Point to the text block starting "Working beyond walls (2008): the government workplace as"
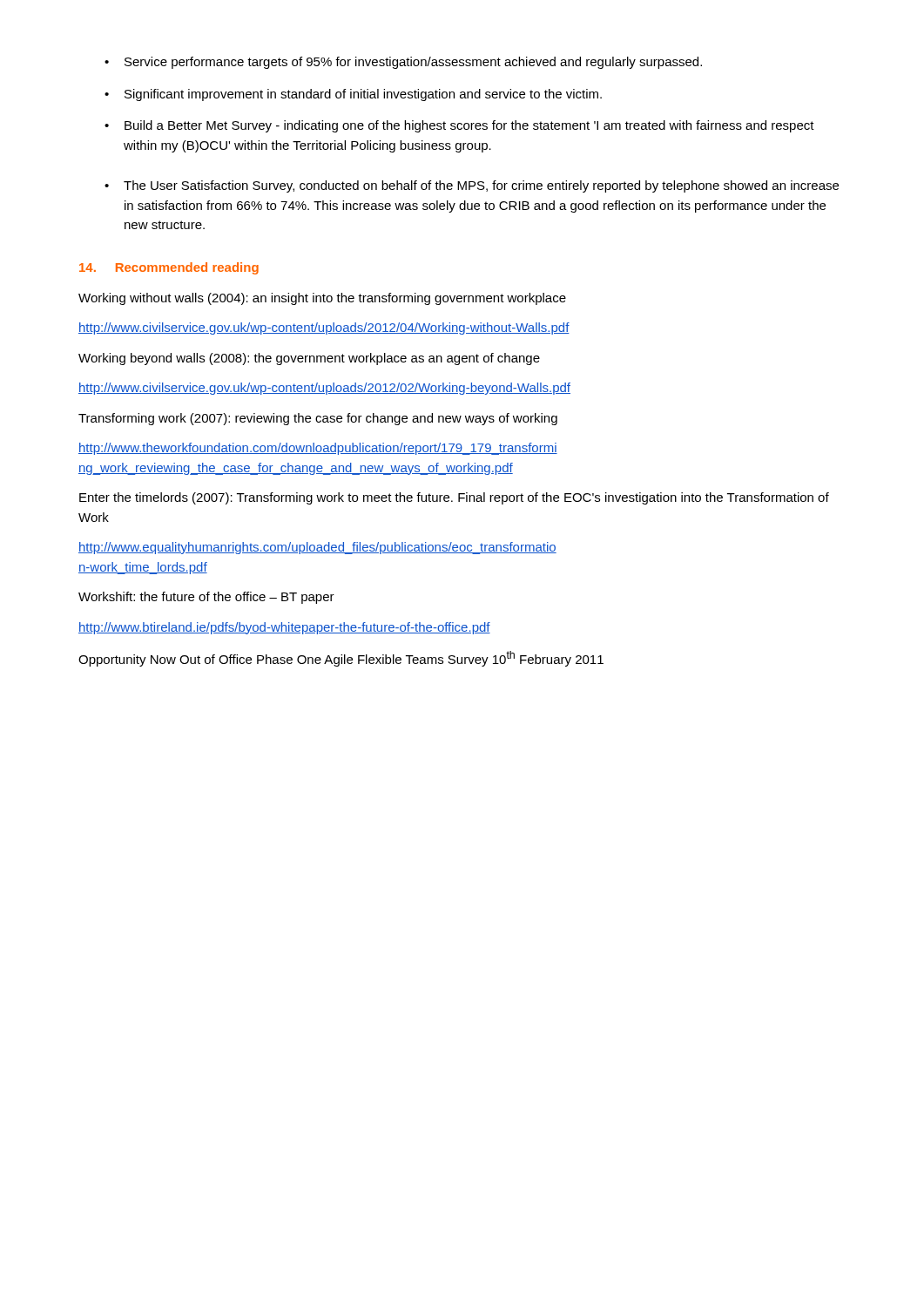 point(309,357)
